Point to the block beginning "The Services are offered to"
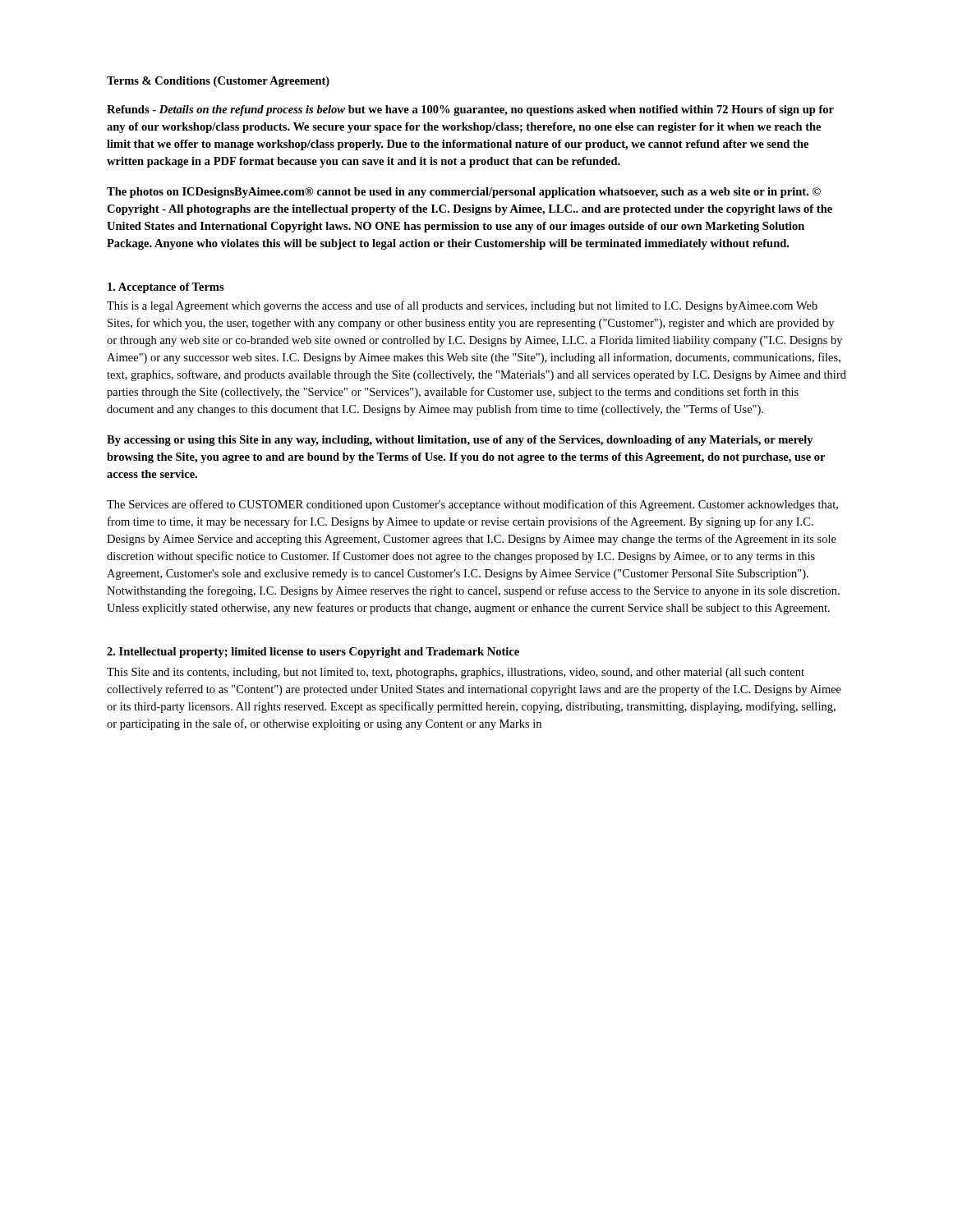Screen dimensions: 1232x953 (x=474, y=556)
